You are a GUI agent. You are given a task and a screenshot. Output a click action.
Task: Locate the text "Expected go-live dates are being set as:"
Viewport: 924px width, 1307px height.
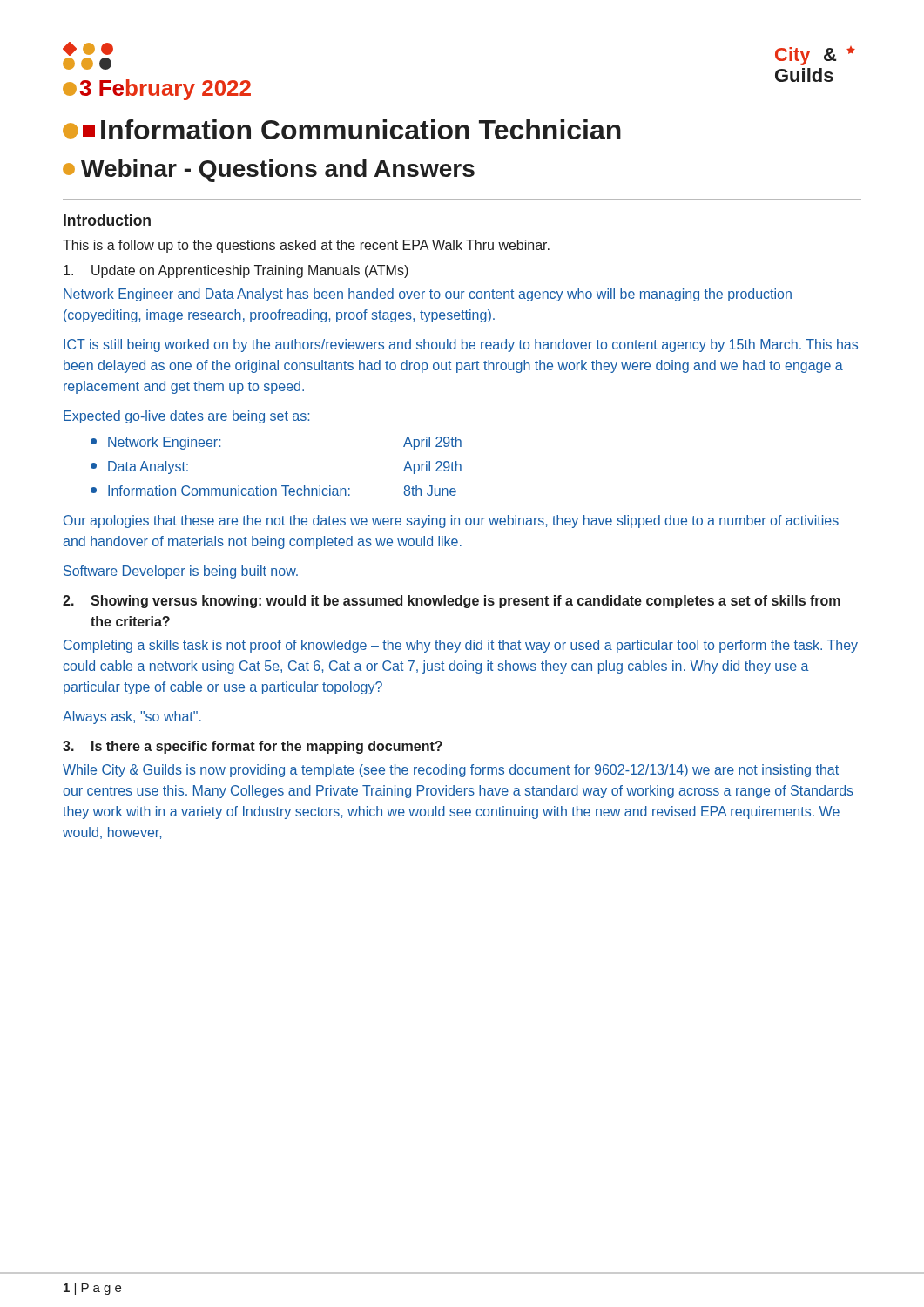click(x=187, y=416)
